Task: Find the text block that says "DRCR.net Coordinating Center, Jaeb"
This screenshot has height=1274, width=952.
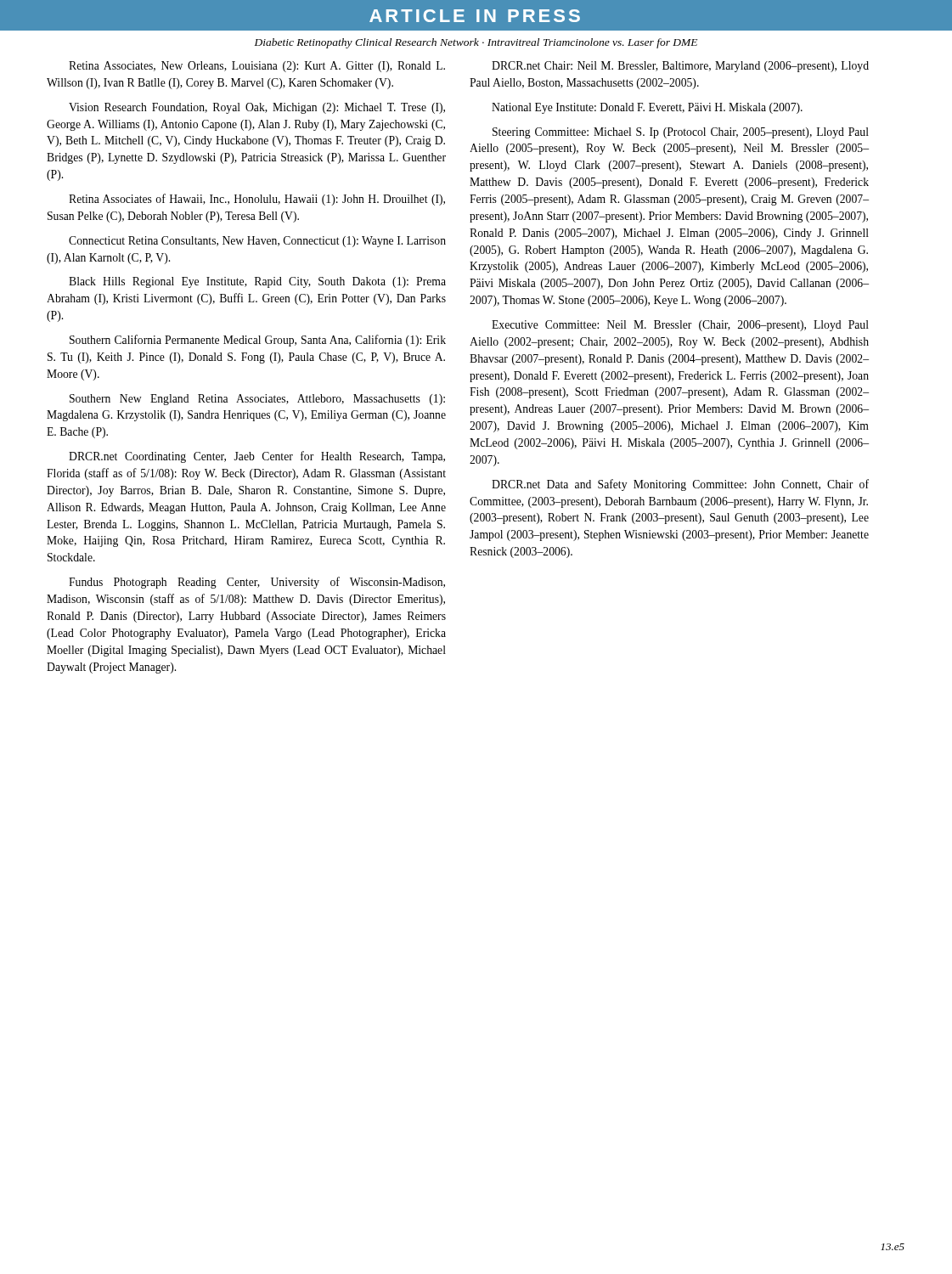Action: 246,507
